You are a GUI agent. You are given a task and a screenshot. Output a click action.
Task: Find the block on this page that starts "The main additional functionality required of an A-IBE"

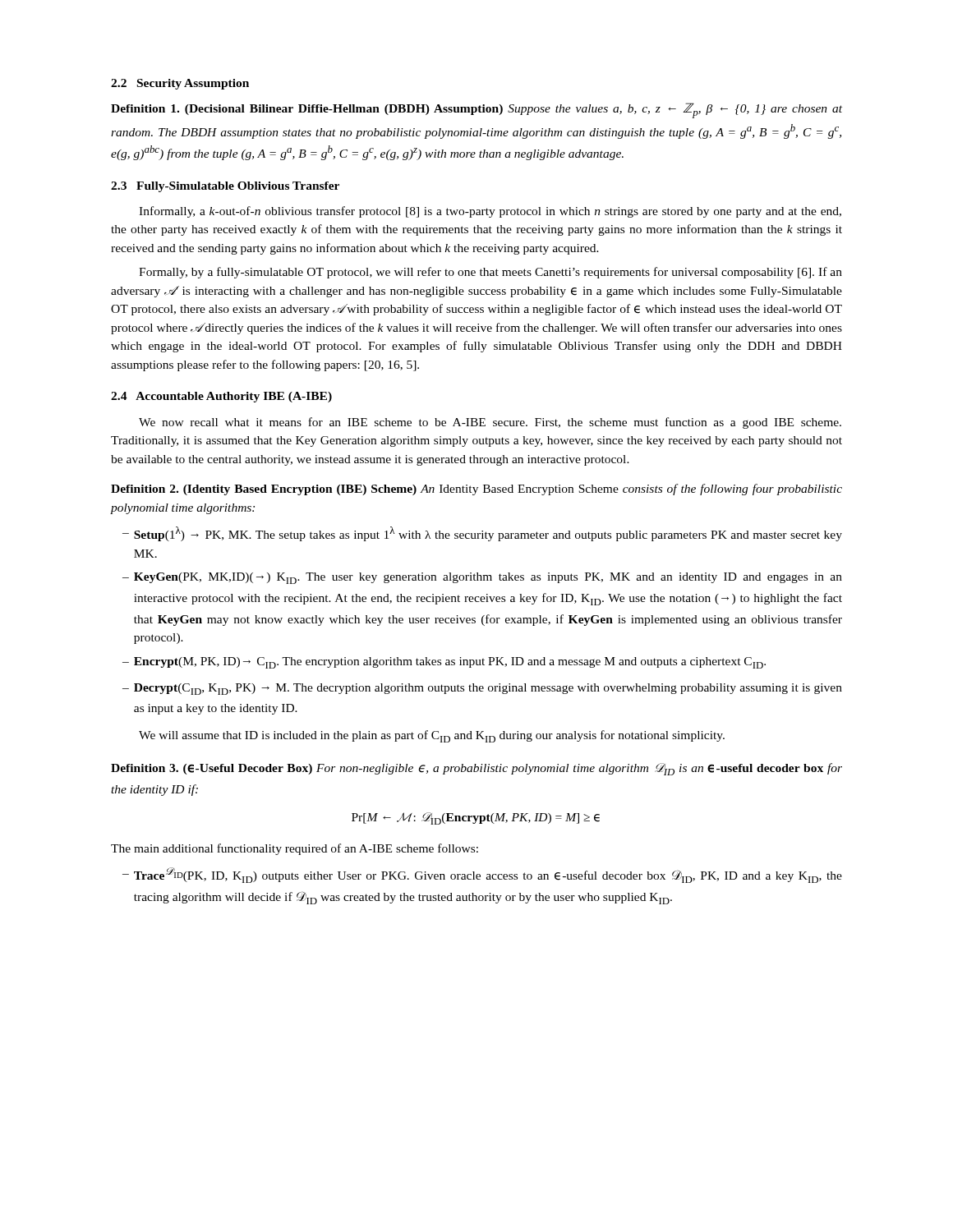[295, 848]
